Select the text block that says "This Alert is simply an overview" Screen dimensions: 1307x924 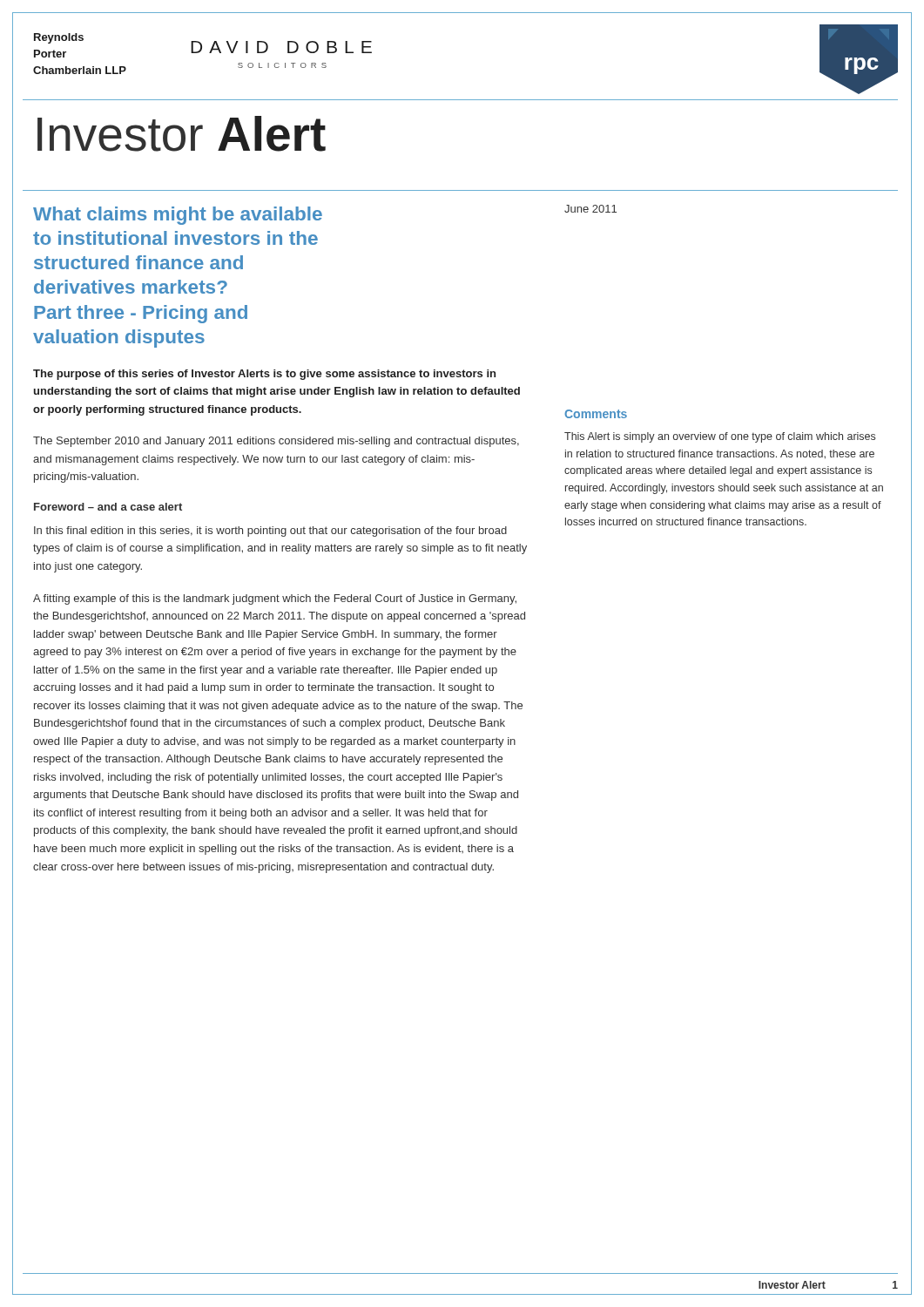(724, 479)
